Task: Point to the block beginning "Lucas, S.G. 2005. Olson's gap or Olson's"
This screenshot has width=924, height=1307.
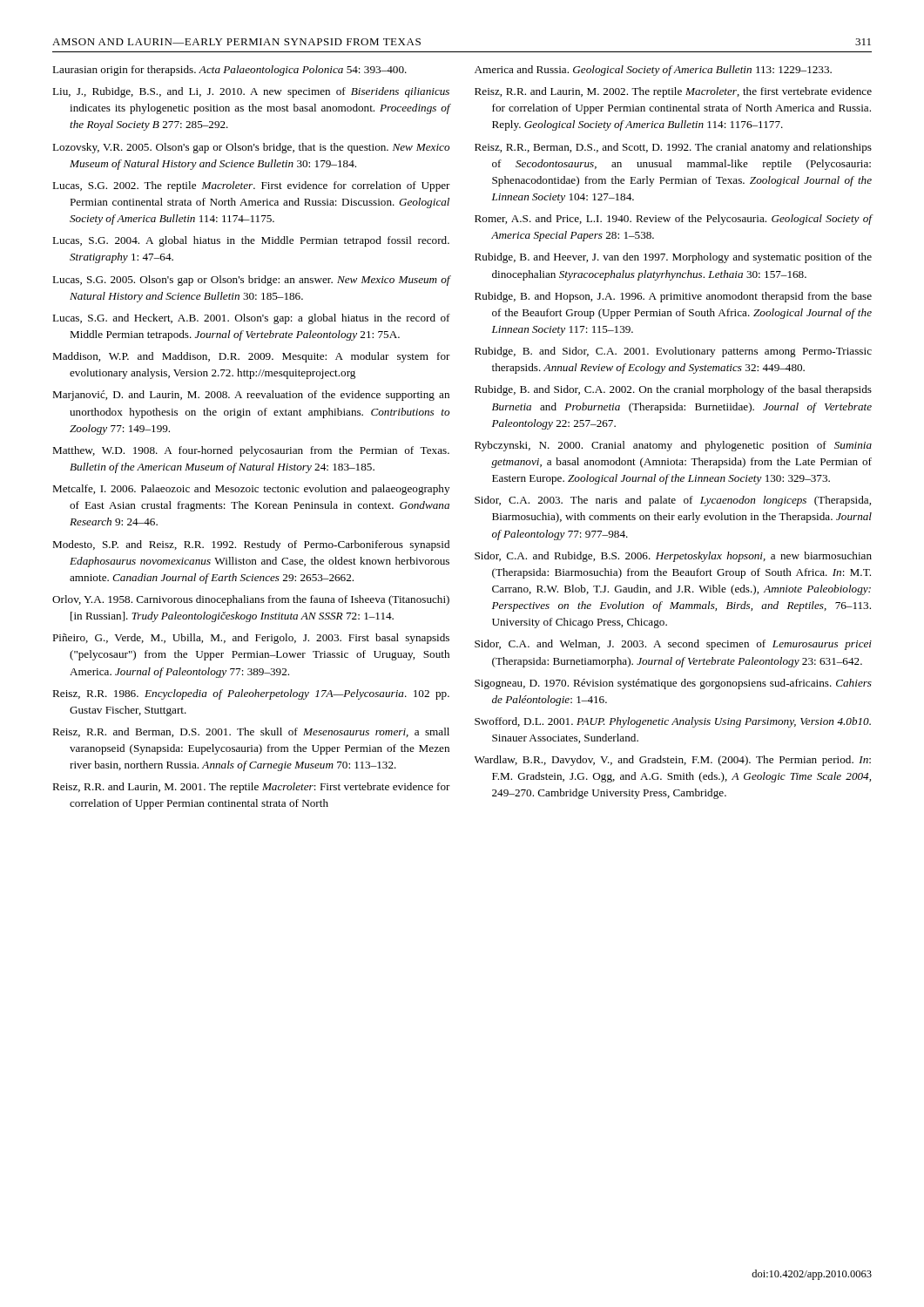Action: click(251, 287)
